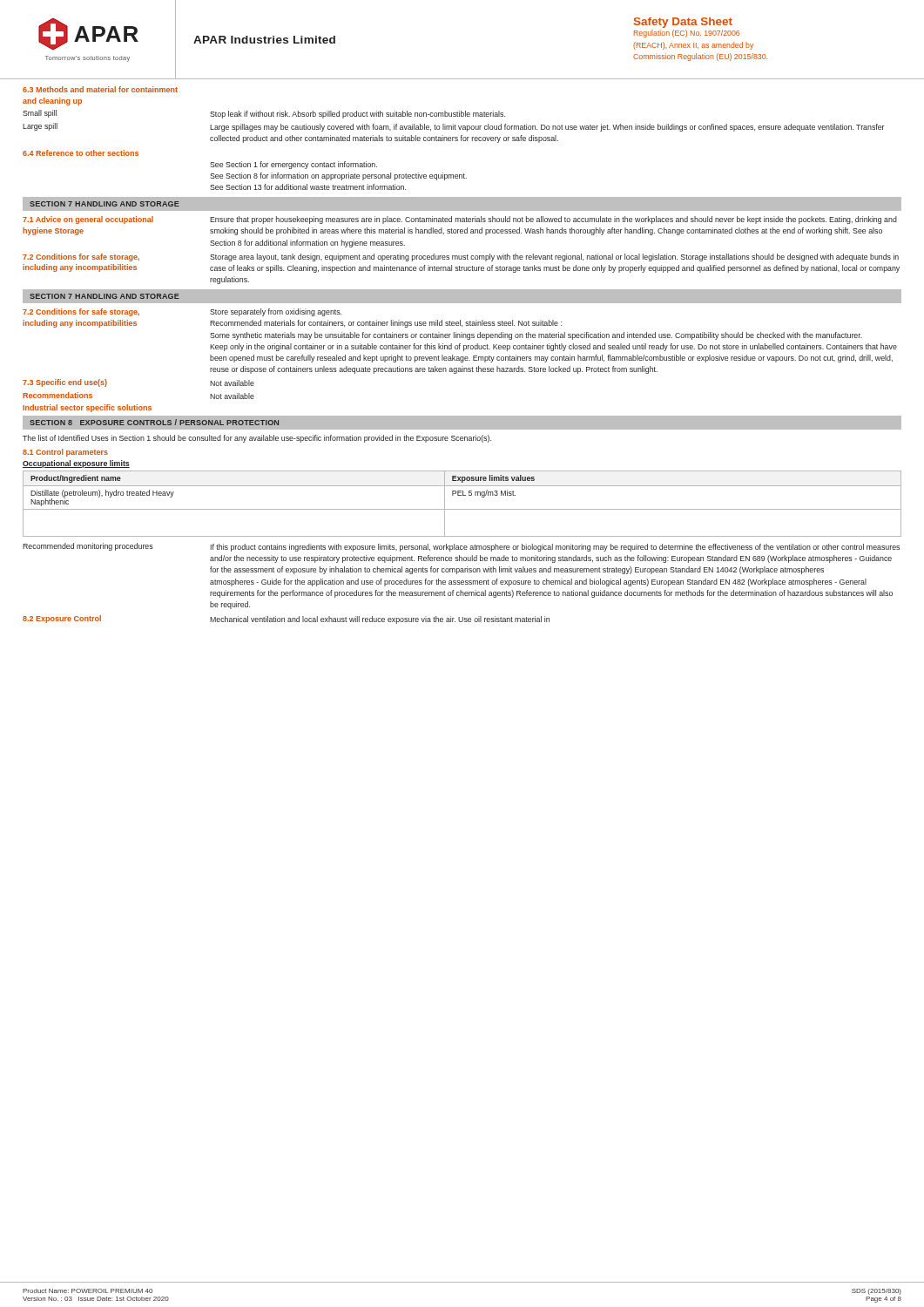The image size is (924, 1307).
Task: Find "7.1 Advice on general occupationalhygiene Storage" on this page
Action: 88,225
